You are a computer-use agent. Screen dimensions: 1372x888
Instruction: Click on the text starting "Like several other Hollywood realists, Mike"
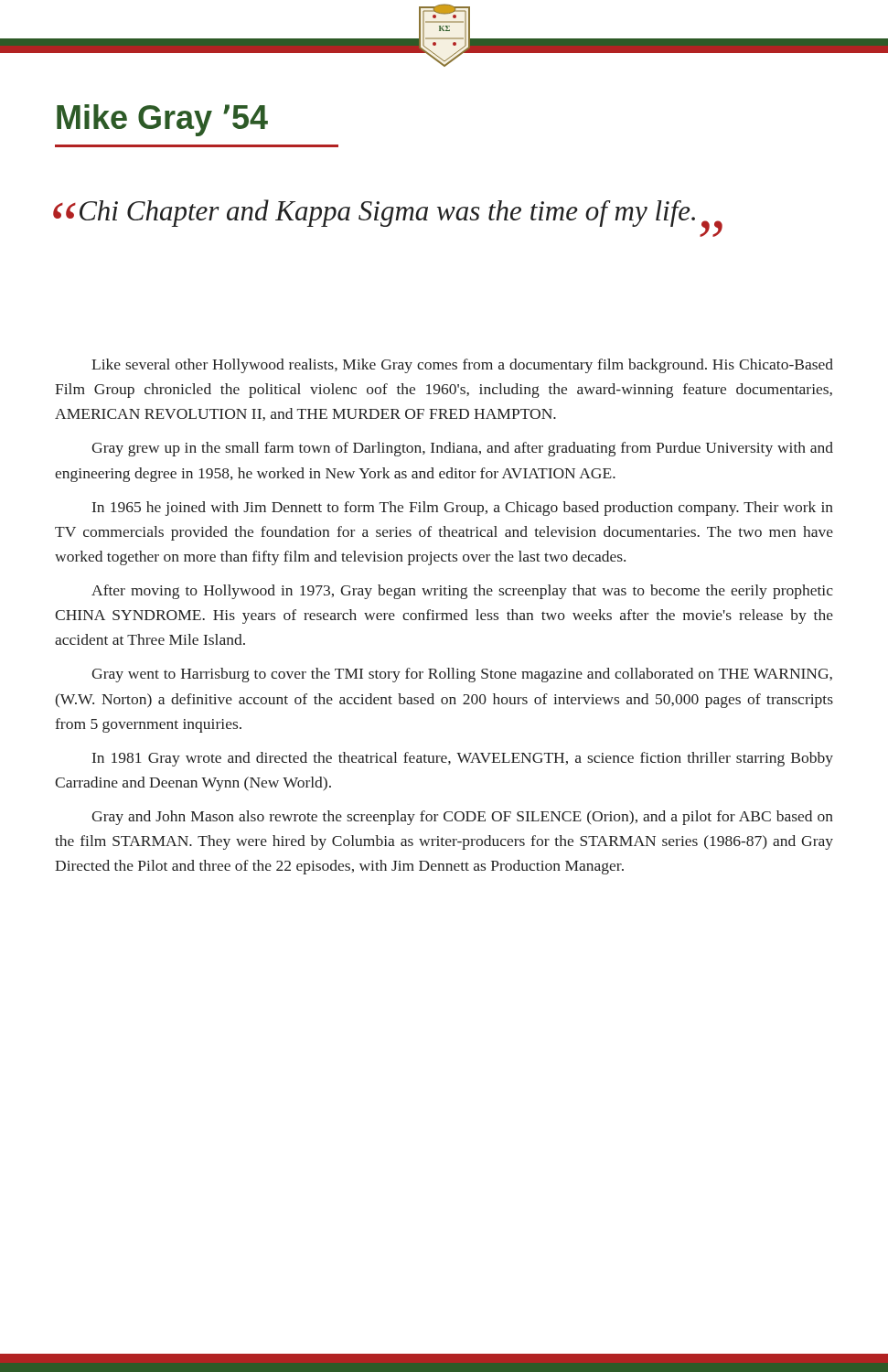444,615
